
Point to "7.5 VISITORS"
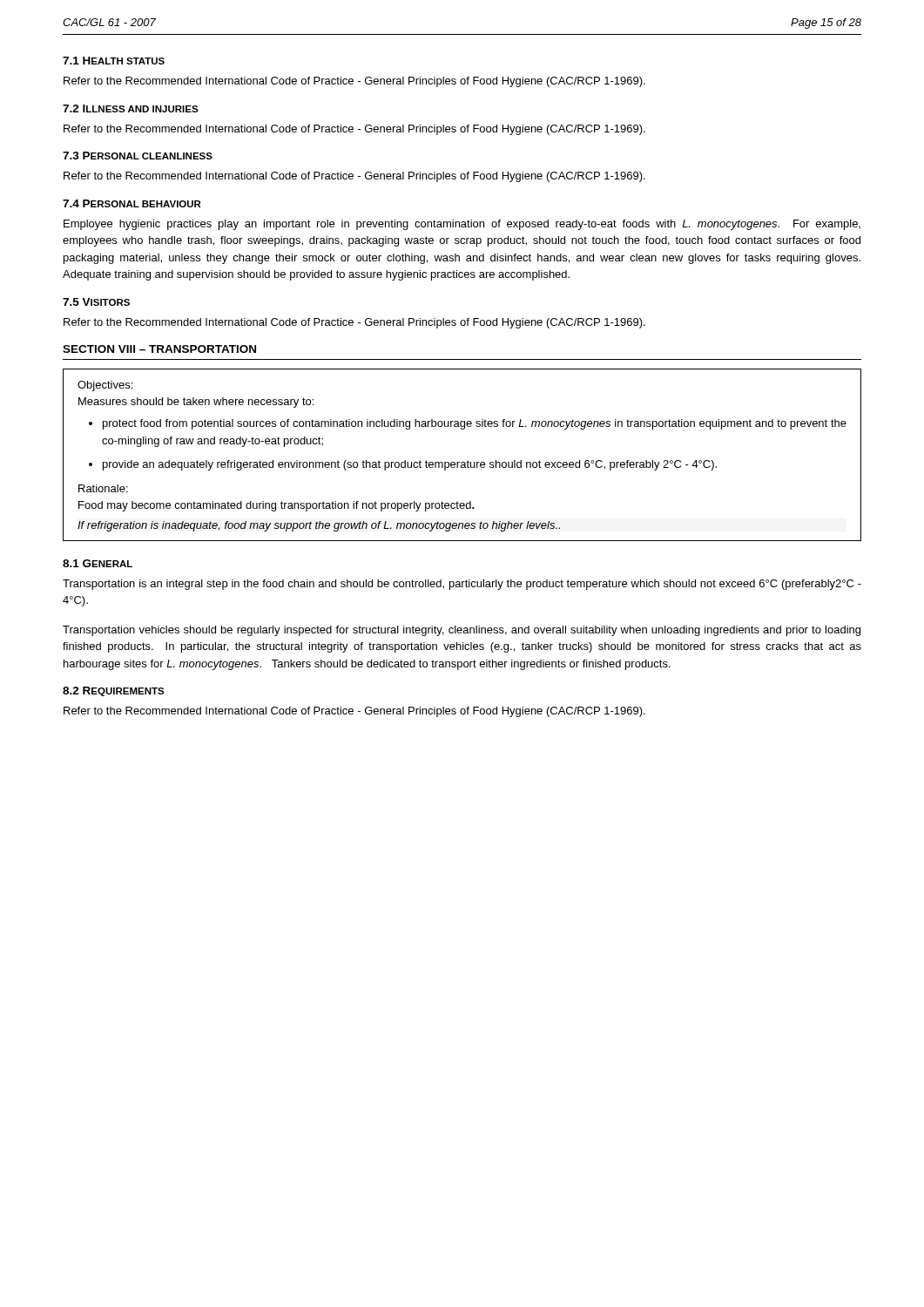point(96,302)
